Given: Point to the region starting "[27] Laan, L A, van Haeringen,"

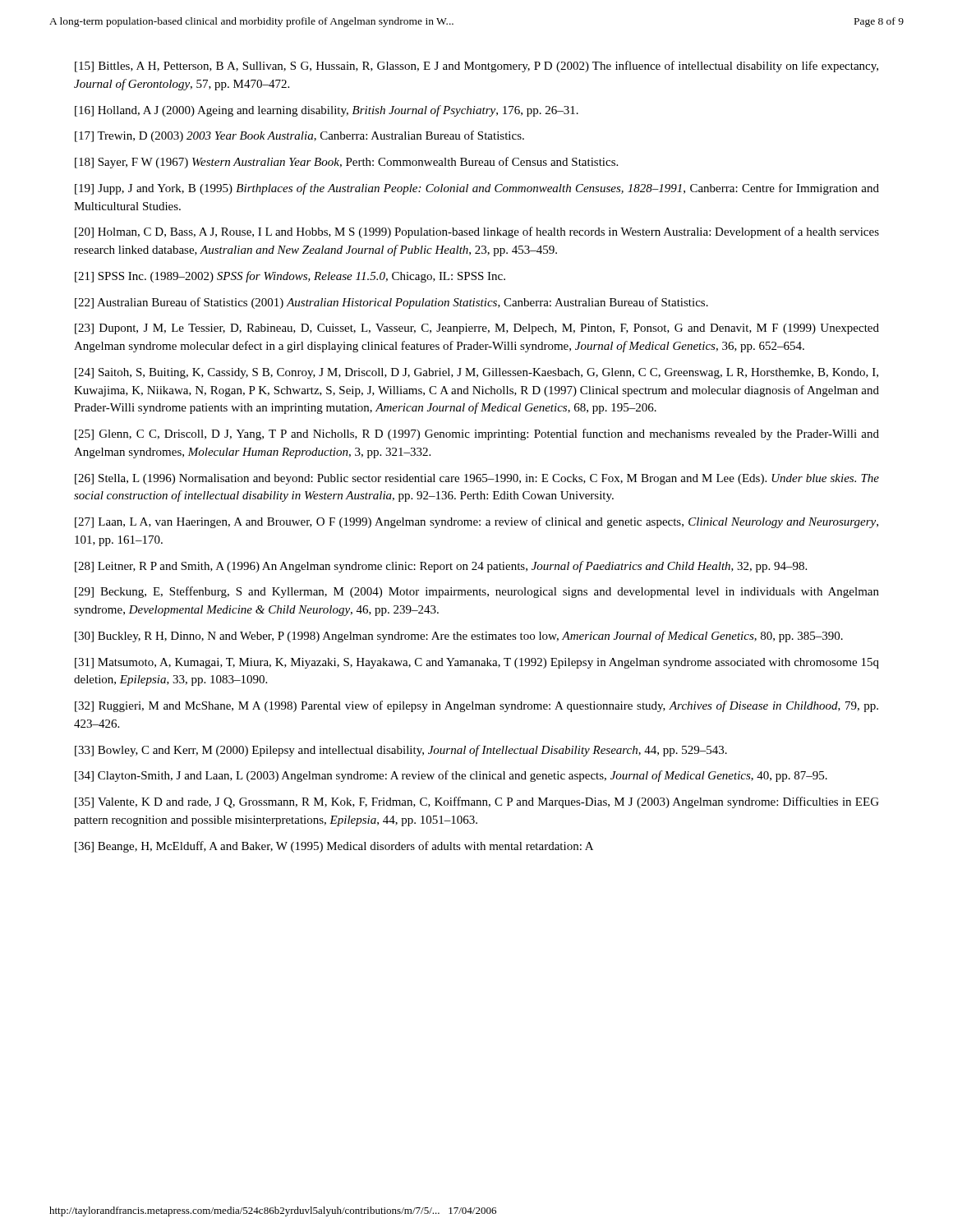Looking at the screenshot, I should pos(476,530).
